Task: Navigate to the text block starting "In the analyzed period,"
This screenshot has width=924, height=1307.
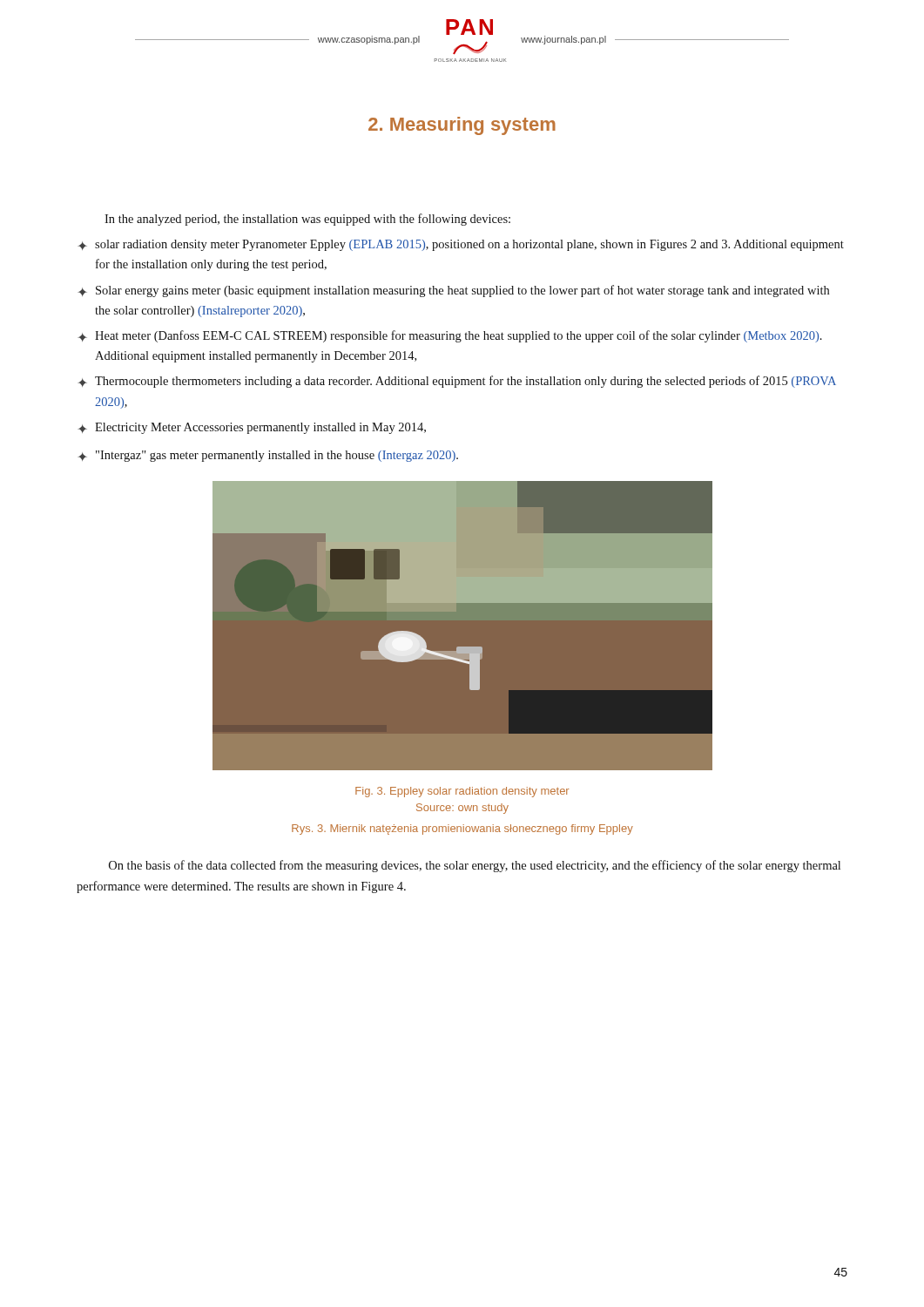Action: pyautogui.click(x=308, y=219)
